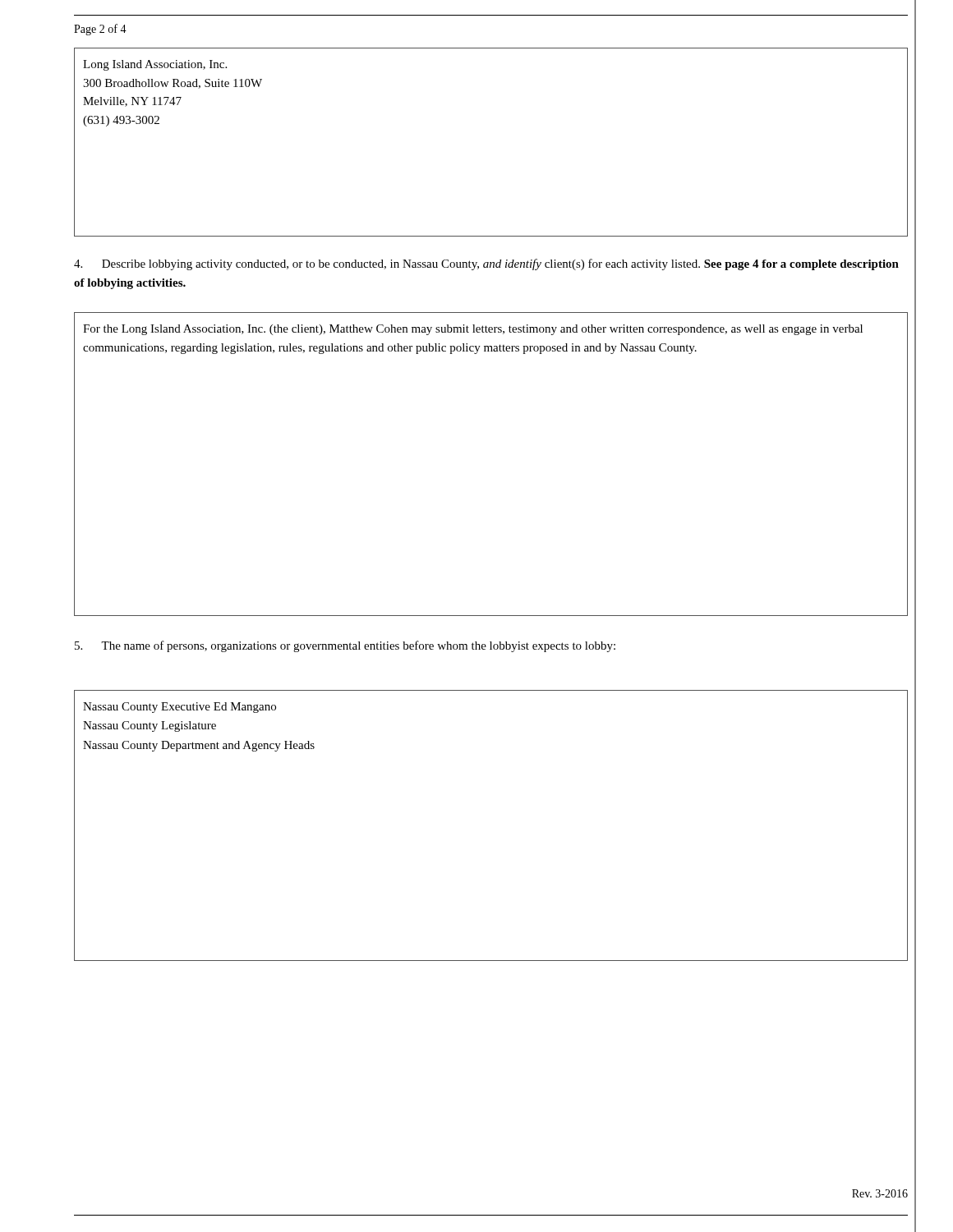Click on the passage starting "The name of"
The image size is (953, 1232).
(x=345, y=646)
